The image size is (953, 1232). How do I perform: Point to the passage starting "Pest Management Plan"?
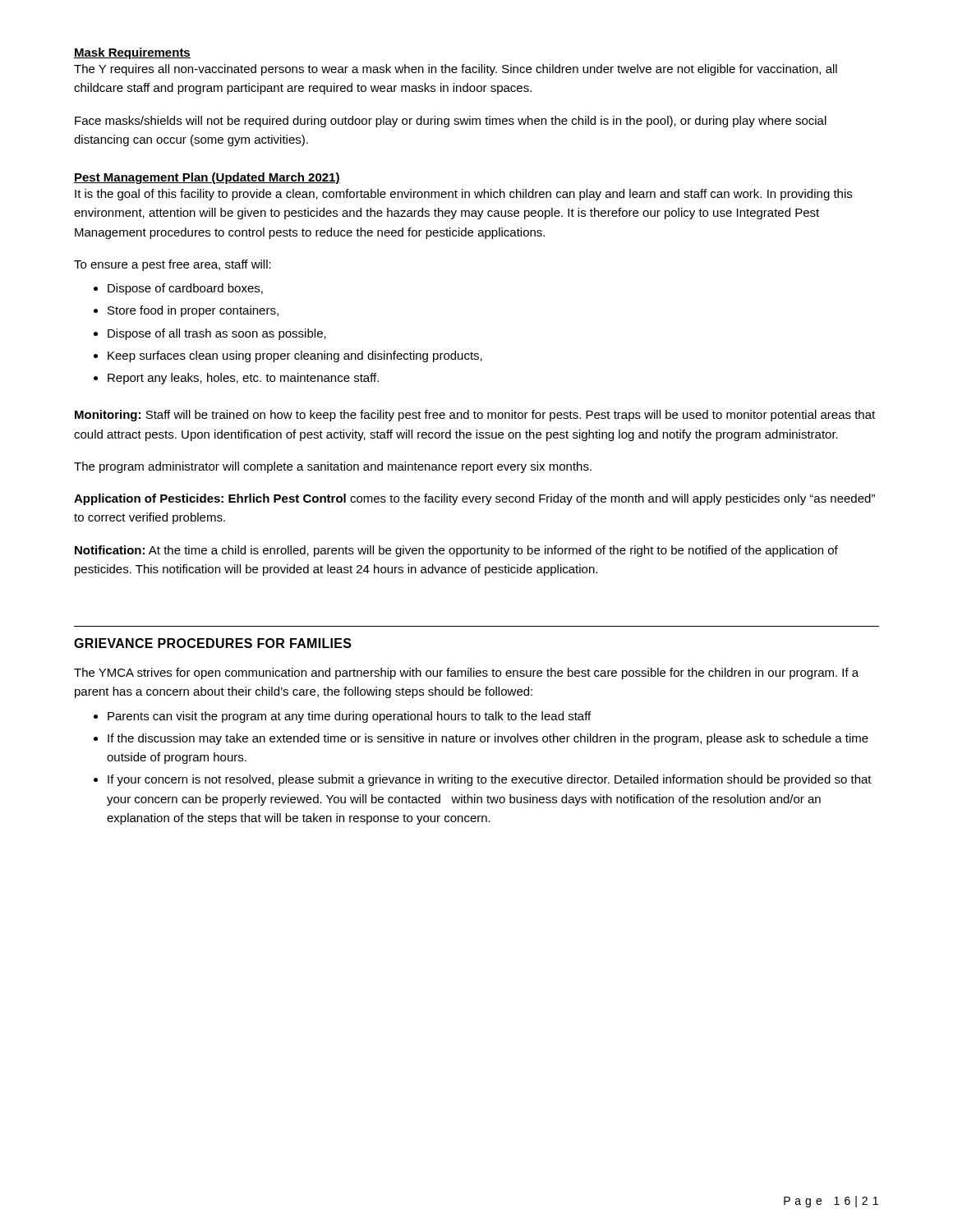coord(207,177)
